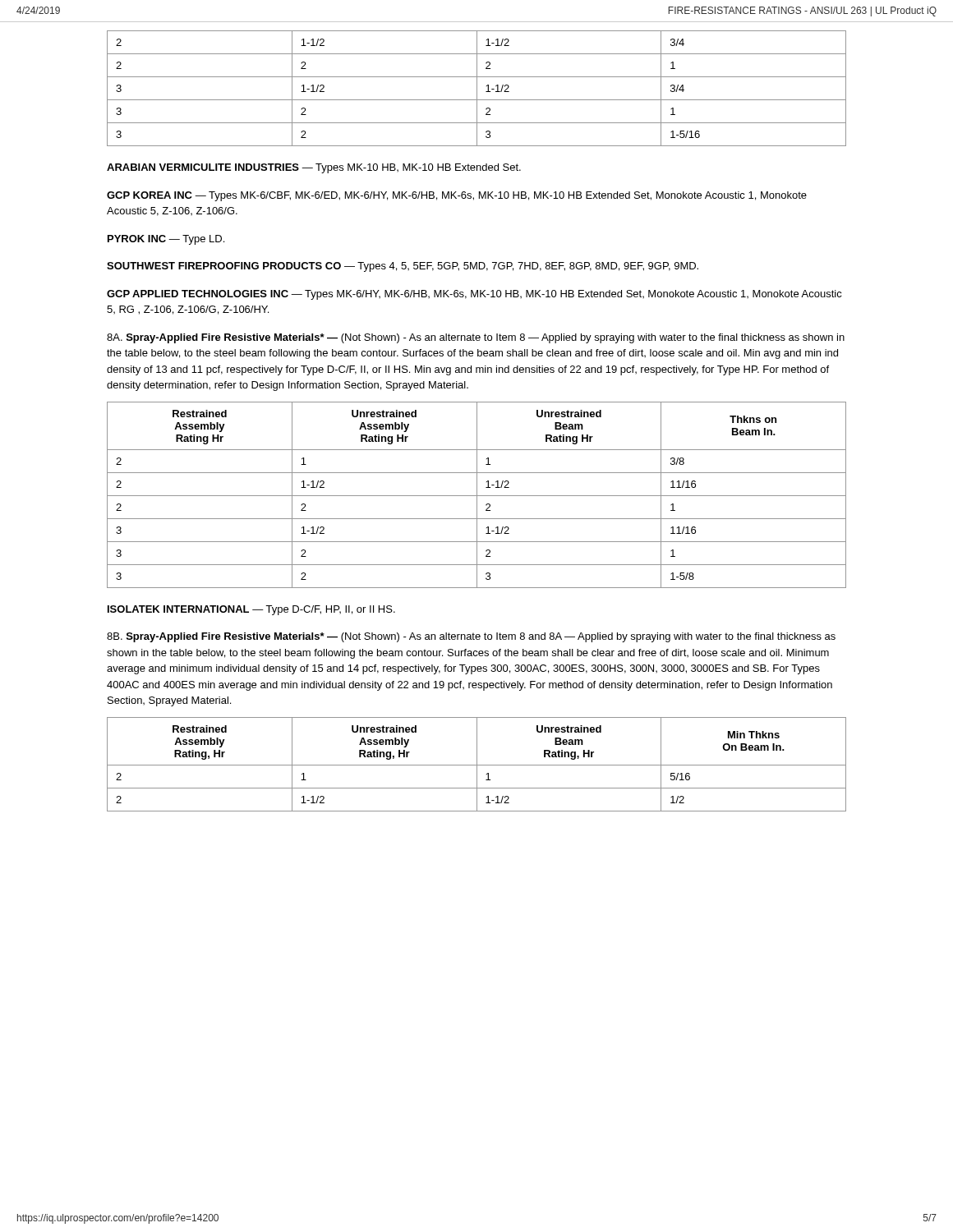Find the table that mentions "Unrestrained Assembly Rating Hr"
This screenshot has height=1232, width=953.
coord(476,494)
